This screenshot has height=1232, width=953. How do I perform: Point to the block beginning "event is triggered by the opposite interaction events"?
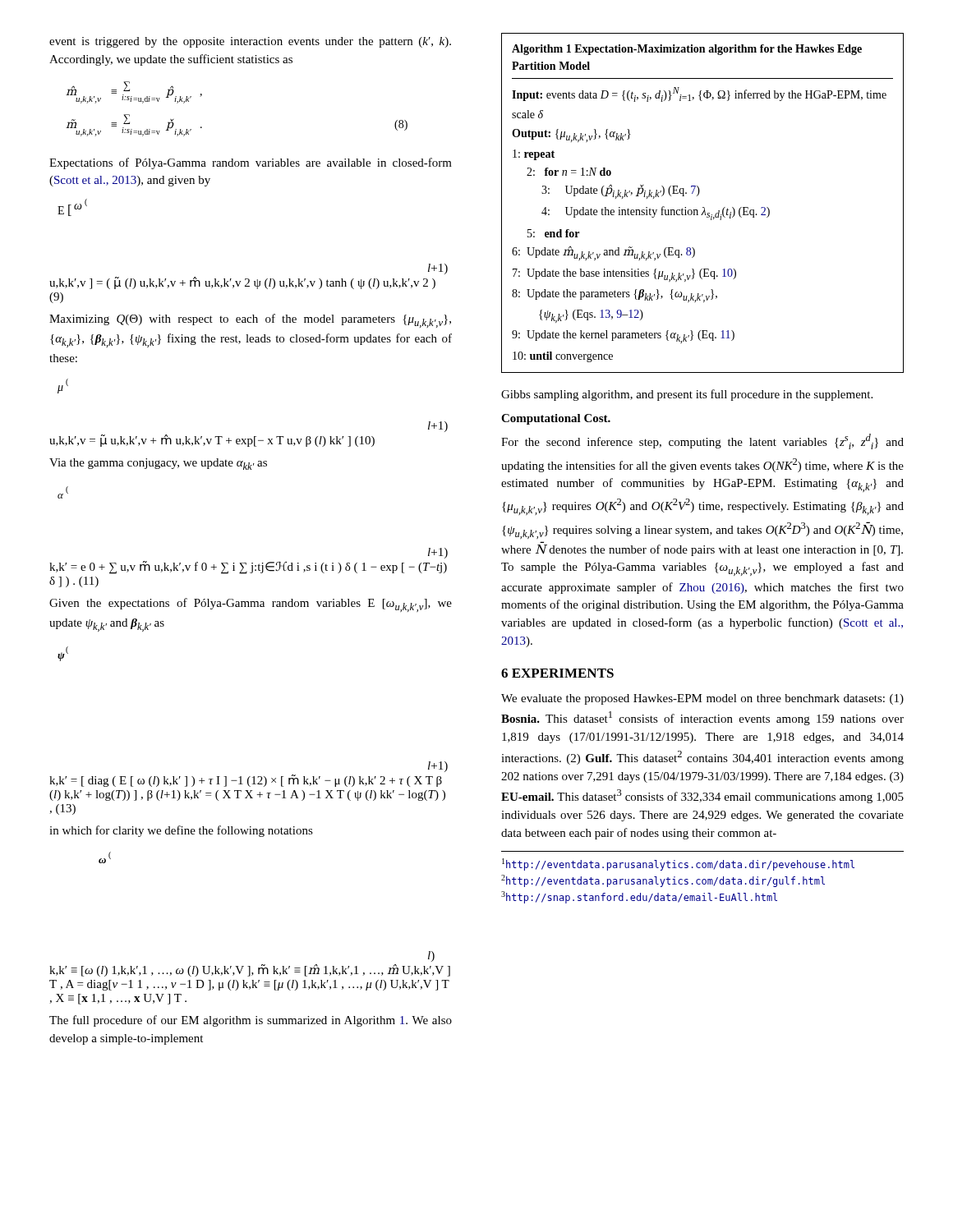coord(251,51)
